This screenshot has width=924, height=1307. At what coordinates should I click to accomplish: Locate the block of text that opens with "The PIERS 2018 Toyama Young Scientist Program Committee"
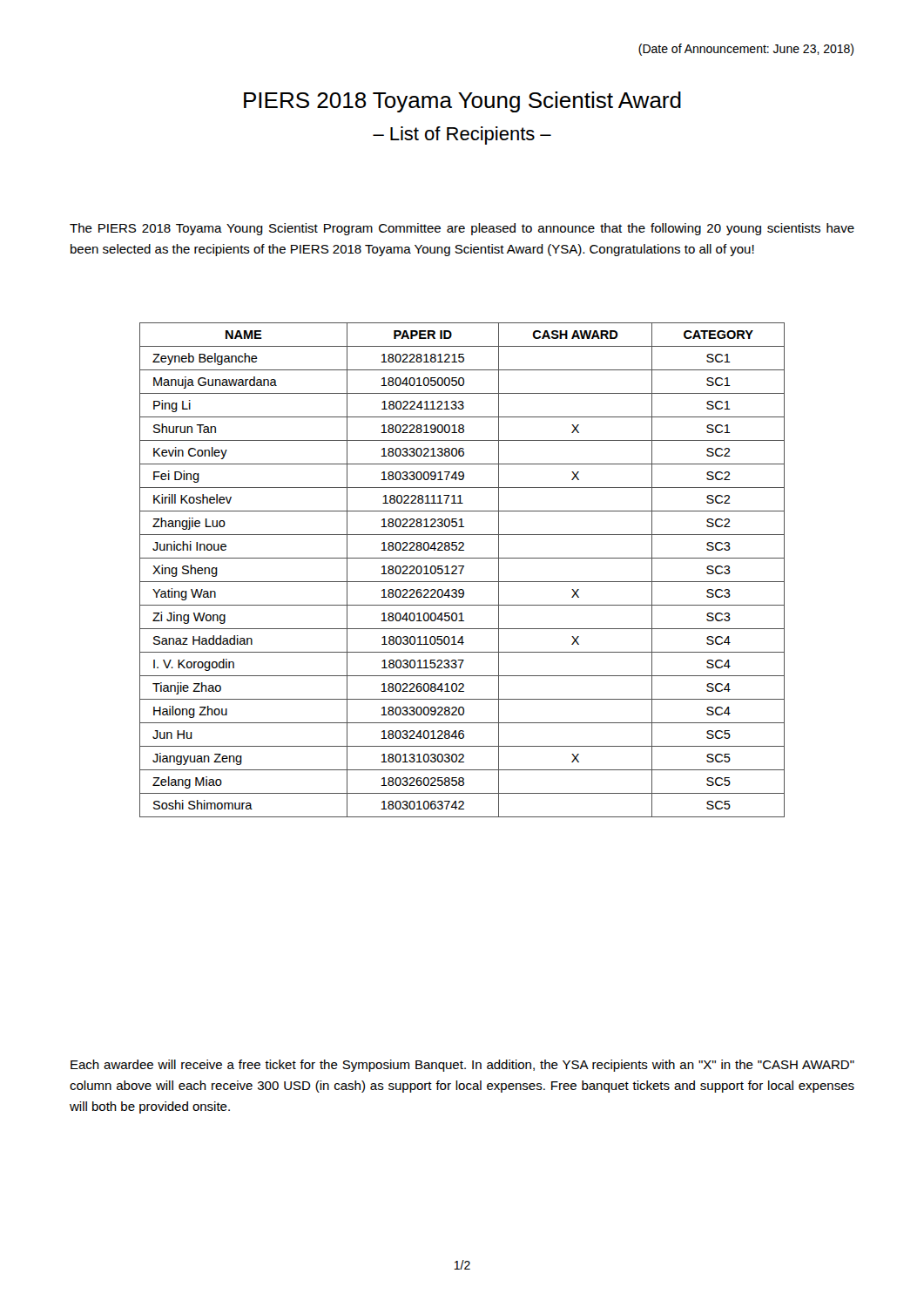pos(462,238)
